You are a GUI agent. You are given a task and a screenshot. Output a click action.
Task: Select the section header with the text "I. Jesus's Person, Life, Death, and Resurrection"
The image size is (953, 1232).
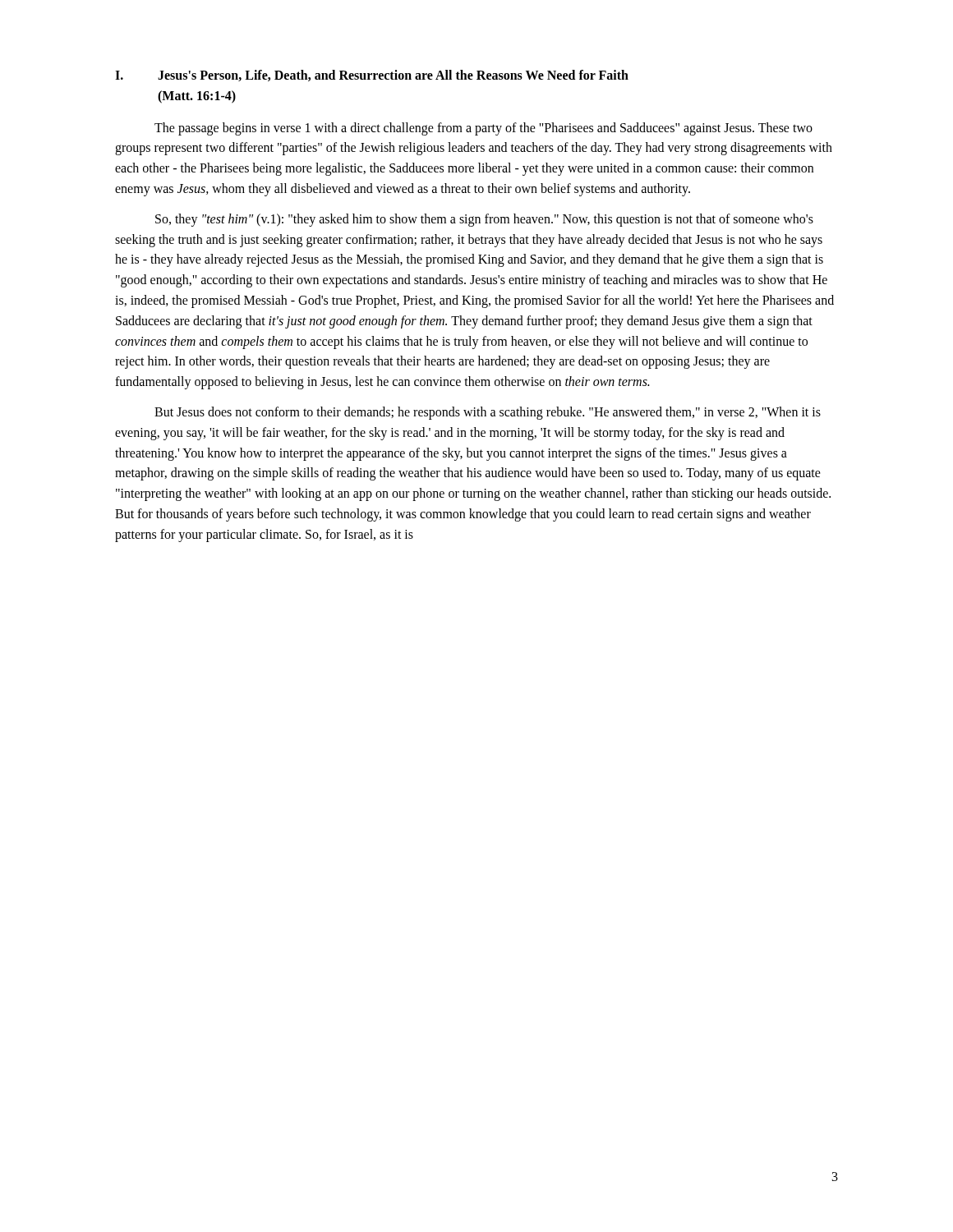tap(372, 86)
